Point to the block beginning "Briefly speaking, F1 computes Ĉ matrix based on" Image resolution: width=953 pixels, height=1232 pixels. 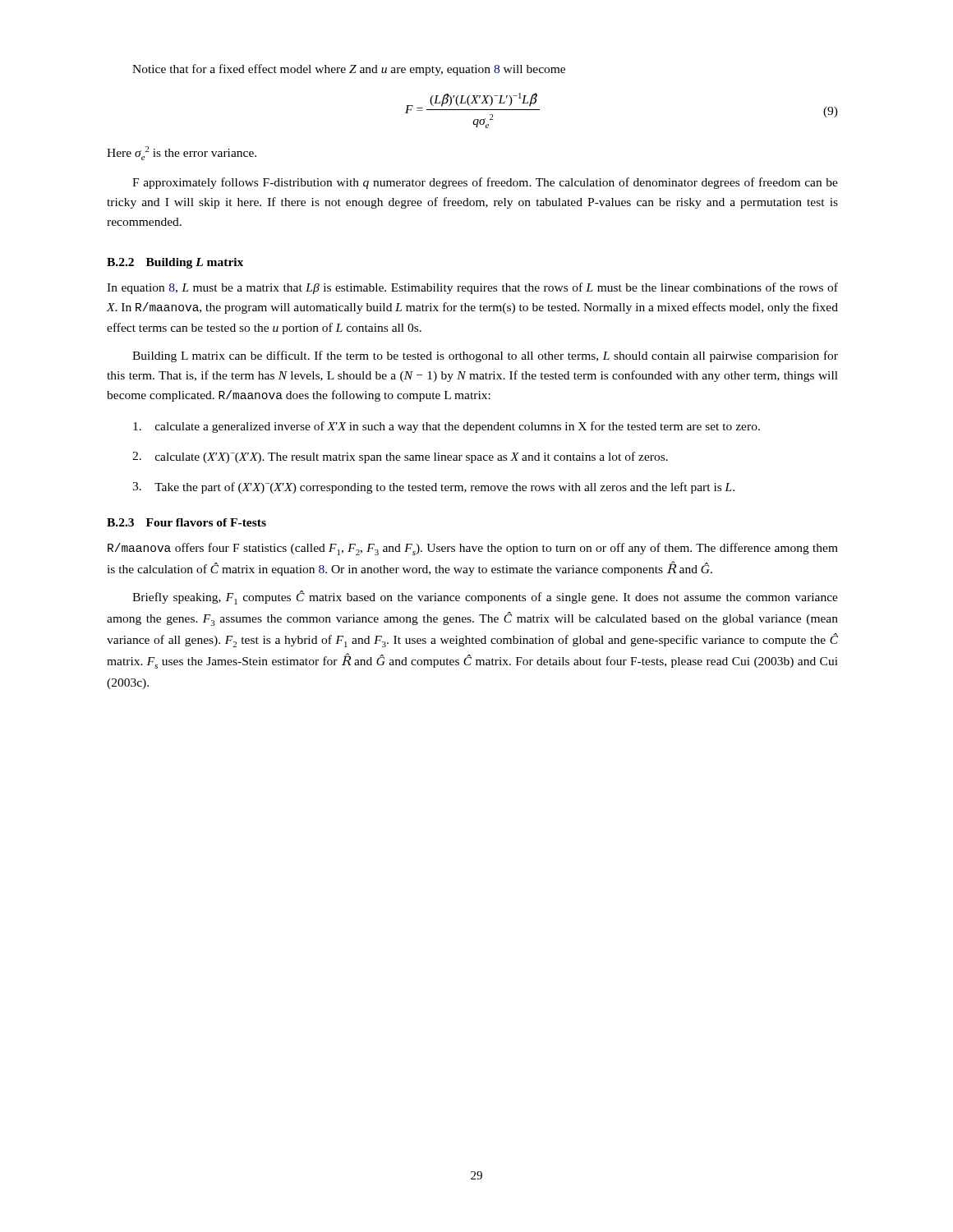[x=472, y=640]
